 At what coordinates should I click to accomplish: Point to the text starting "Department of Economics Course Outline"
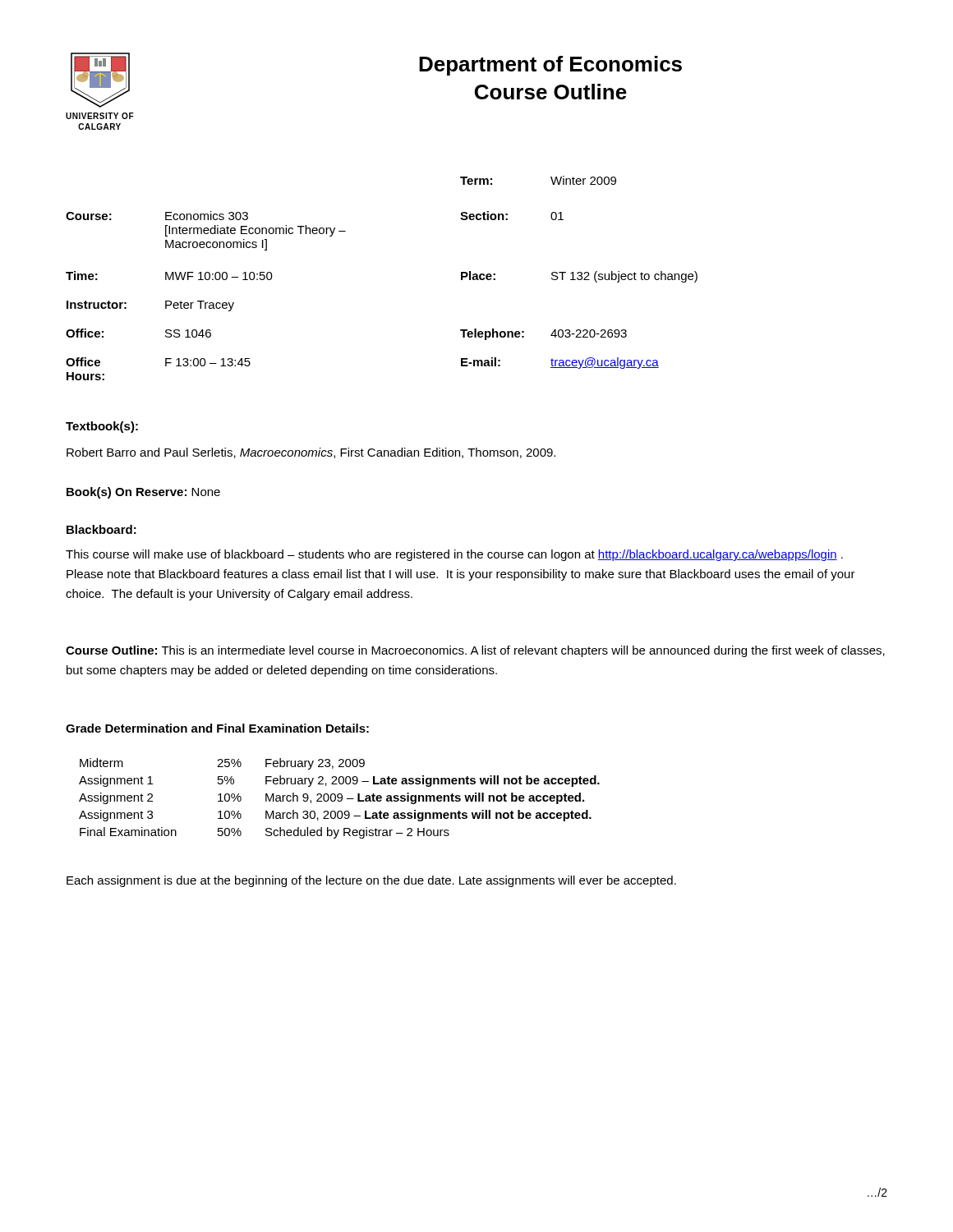(550, 79)
